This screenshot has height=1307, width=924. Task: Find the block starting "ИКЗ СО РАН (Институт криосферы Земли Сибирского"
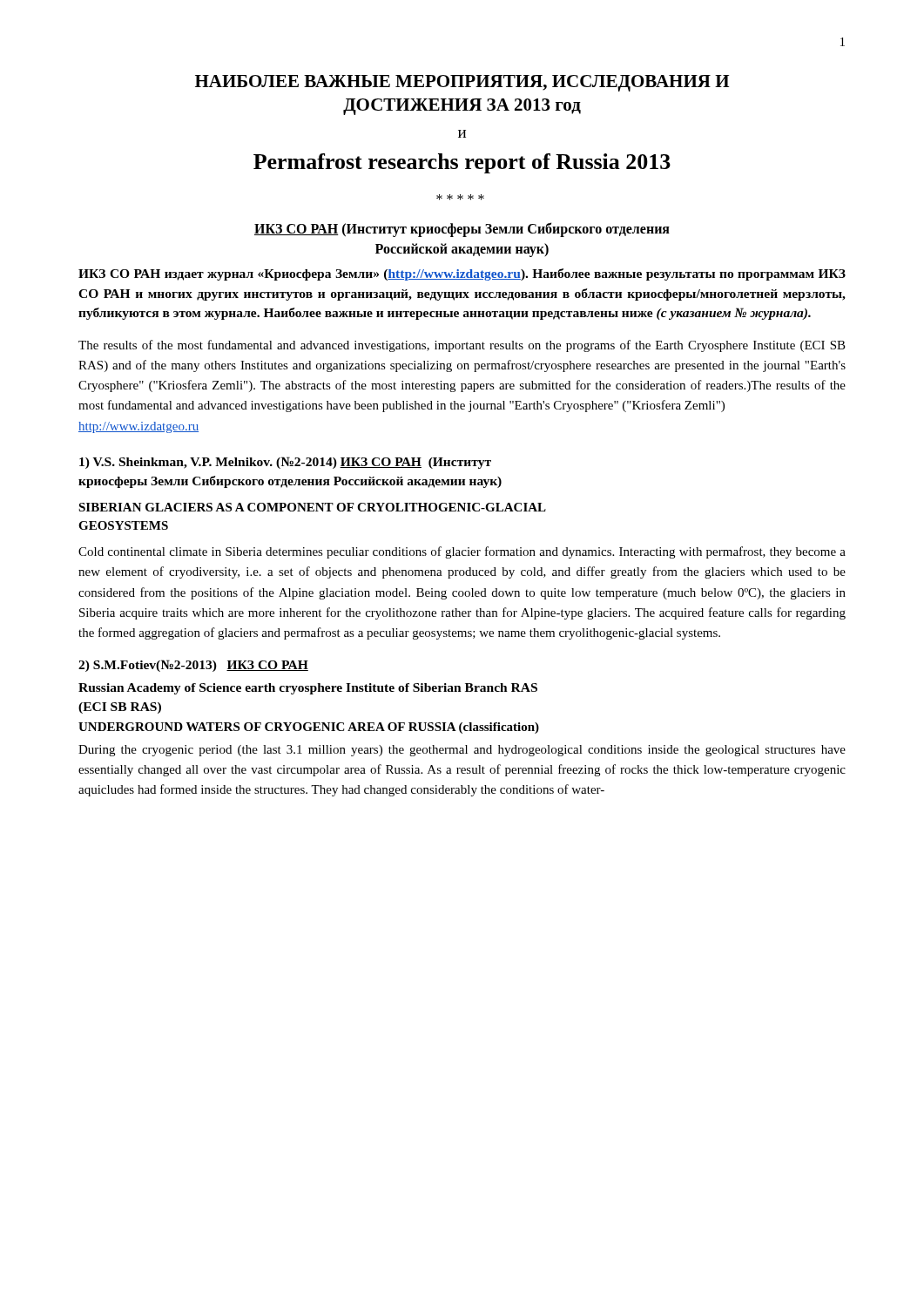coord(462,239)
